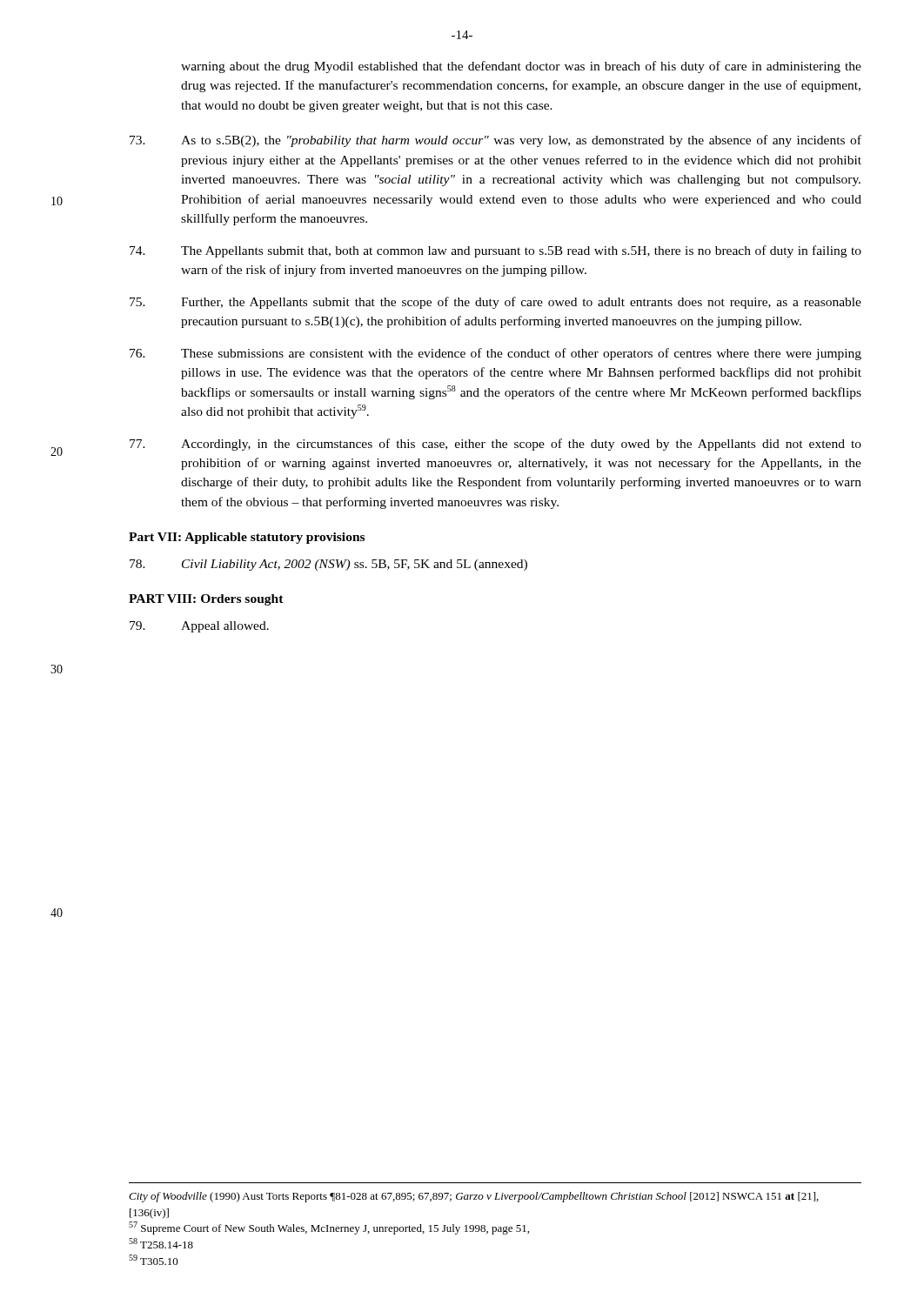Select the list item with the text "73. As to"

[x=495, y=180]
